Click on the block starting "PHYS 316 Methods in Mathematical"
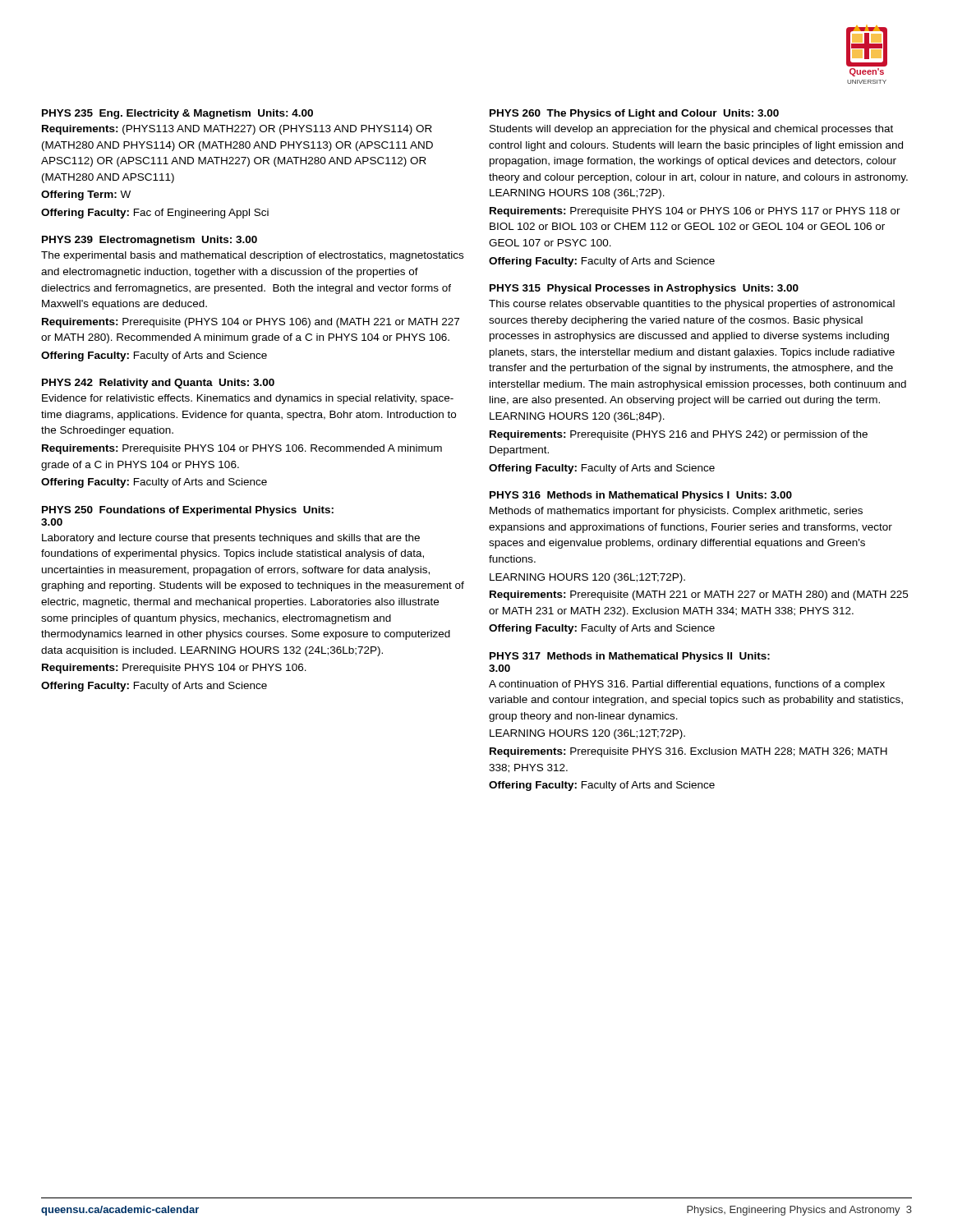 (x=640, y=495)
